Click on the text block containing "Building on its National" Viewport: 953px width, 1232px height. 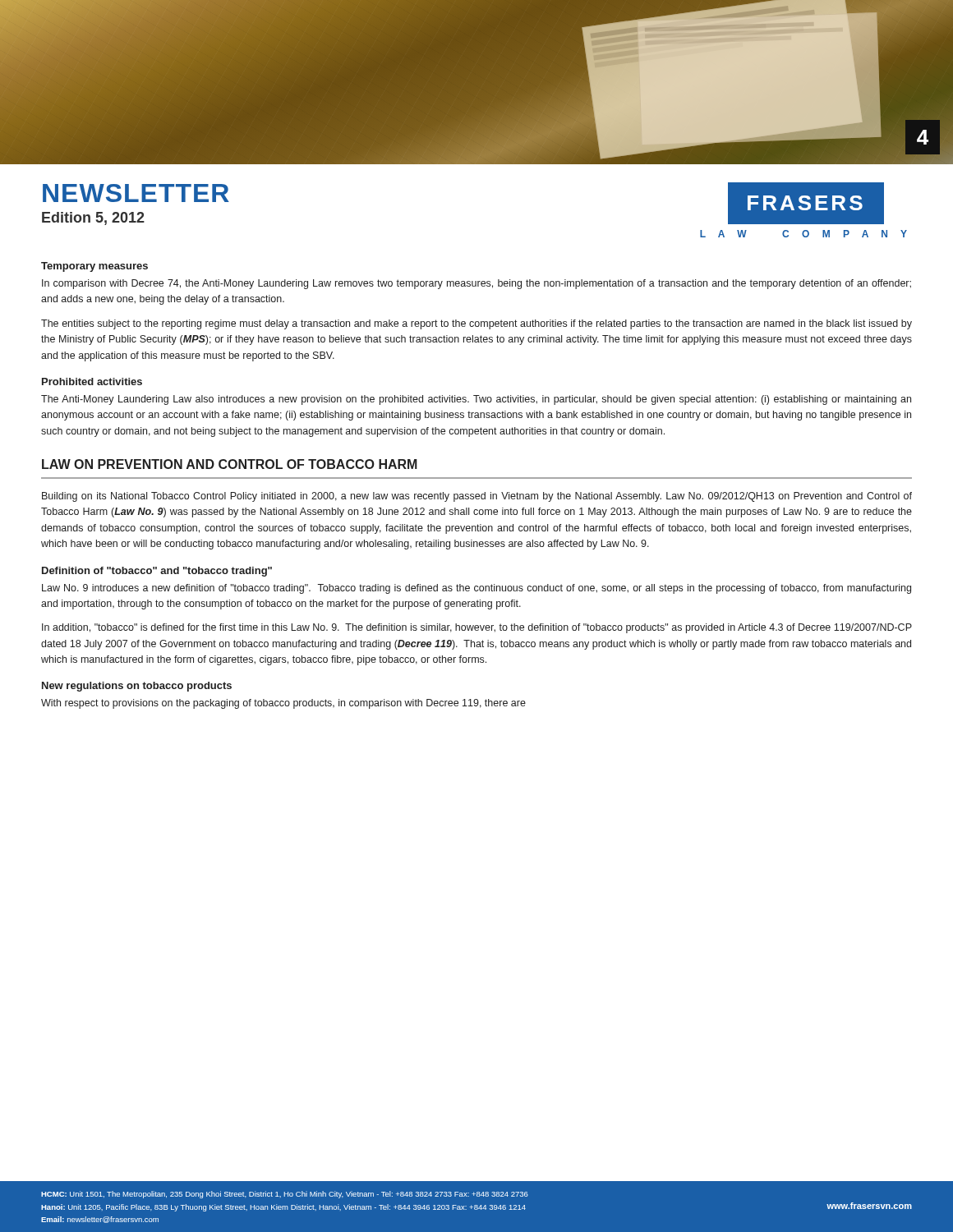click(476, 520)
